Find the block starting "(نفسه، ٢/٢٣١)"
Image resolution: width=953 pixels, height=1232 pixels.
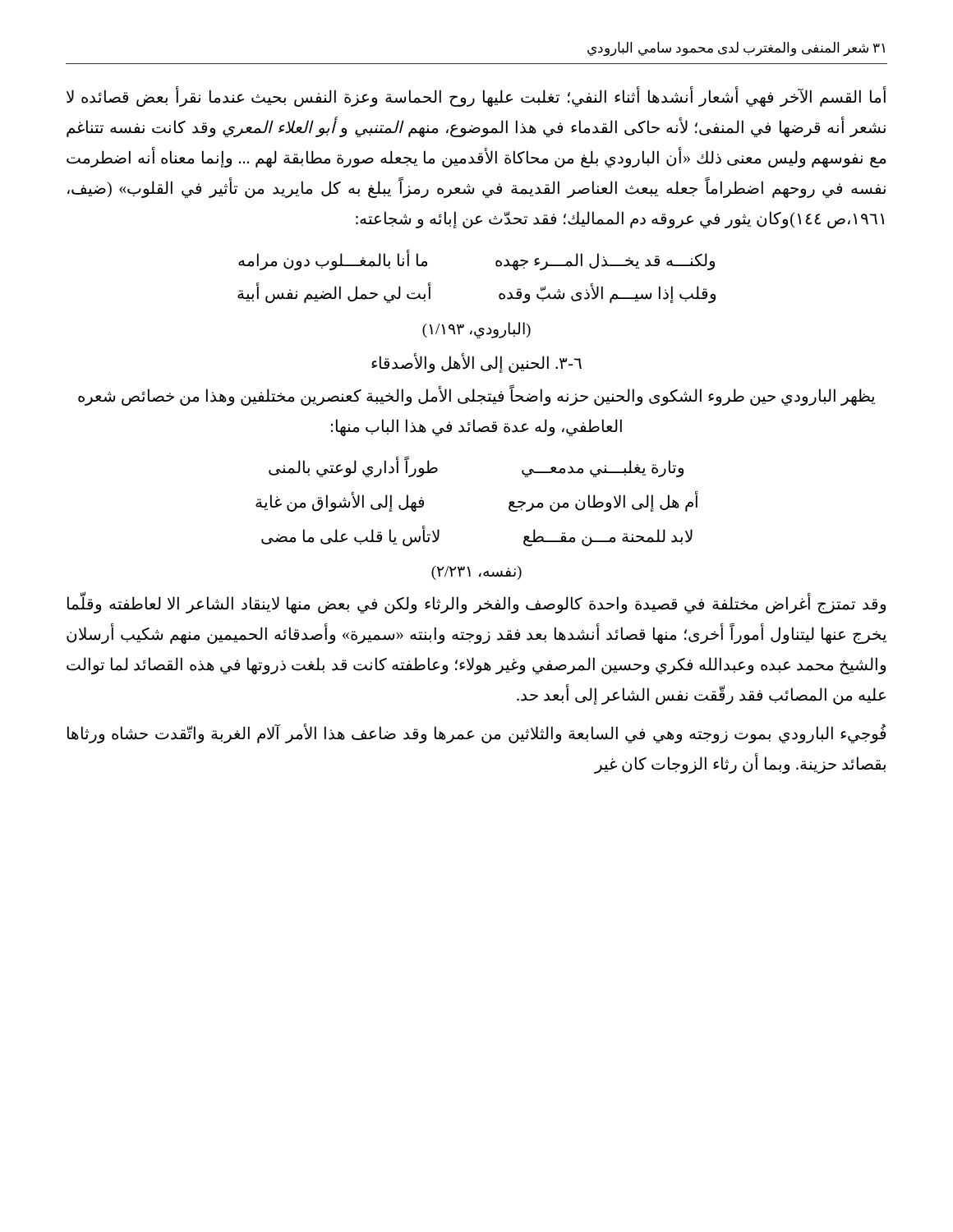pos(476,571)
